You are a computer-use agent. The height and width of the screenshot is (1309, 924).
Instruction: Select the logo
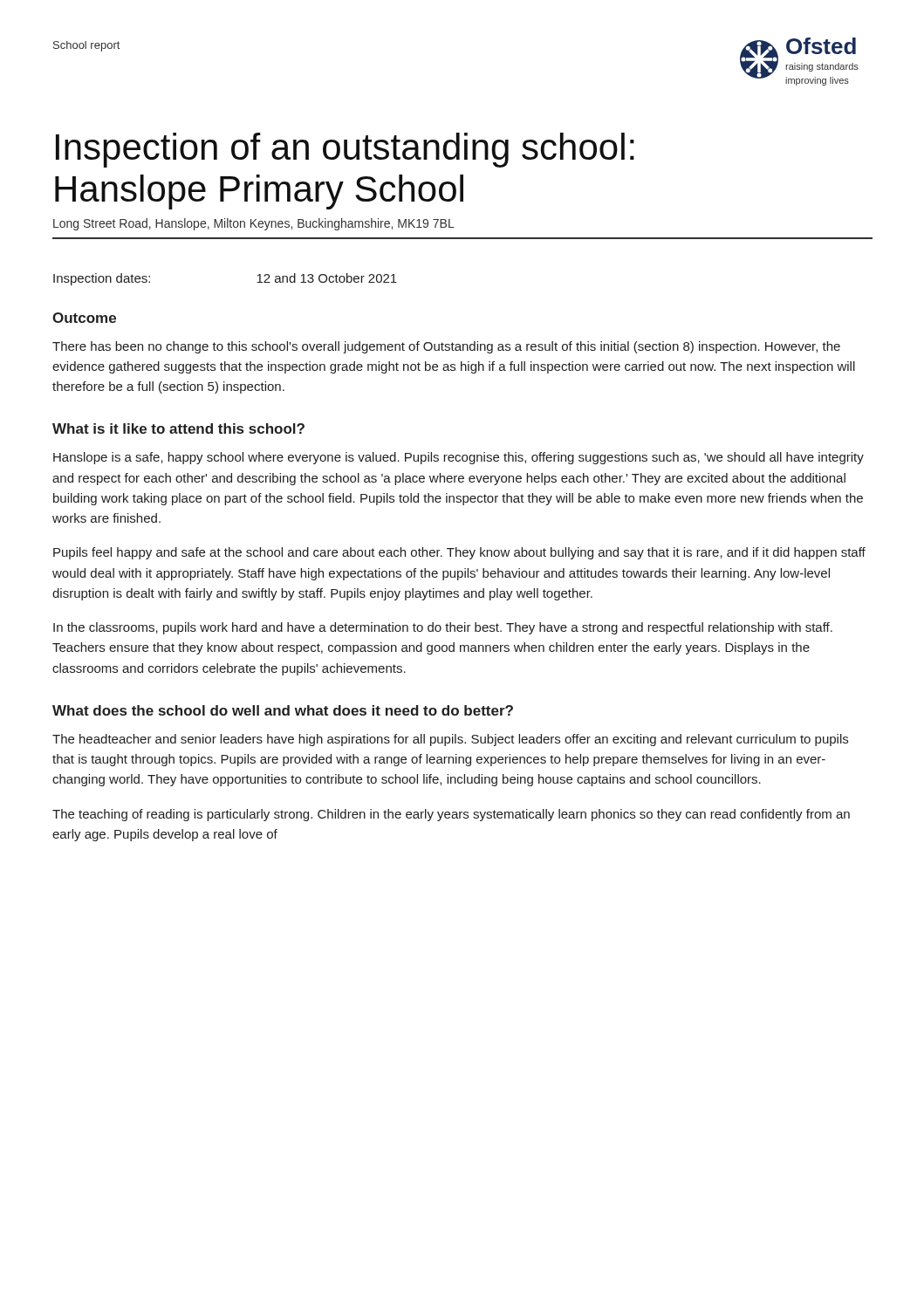pyautogui.click(x=803, y=67)
